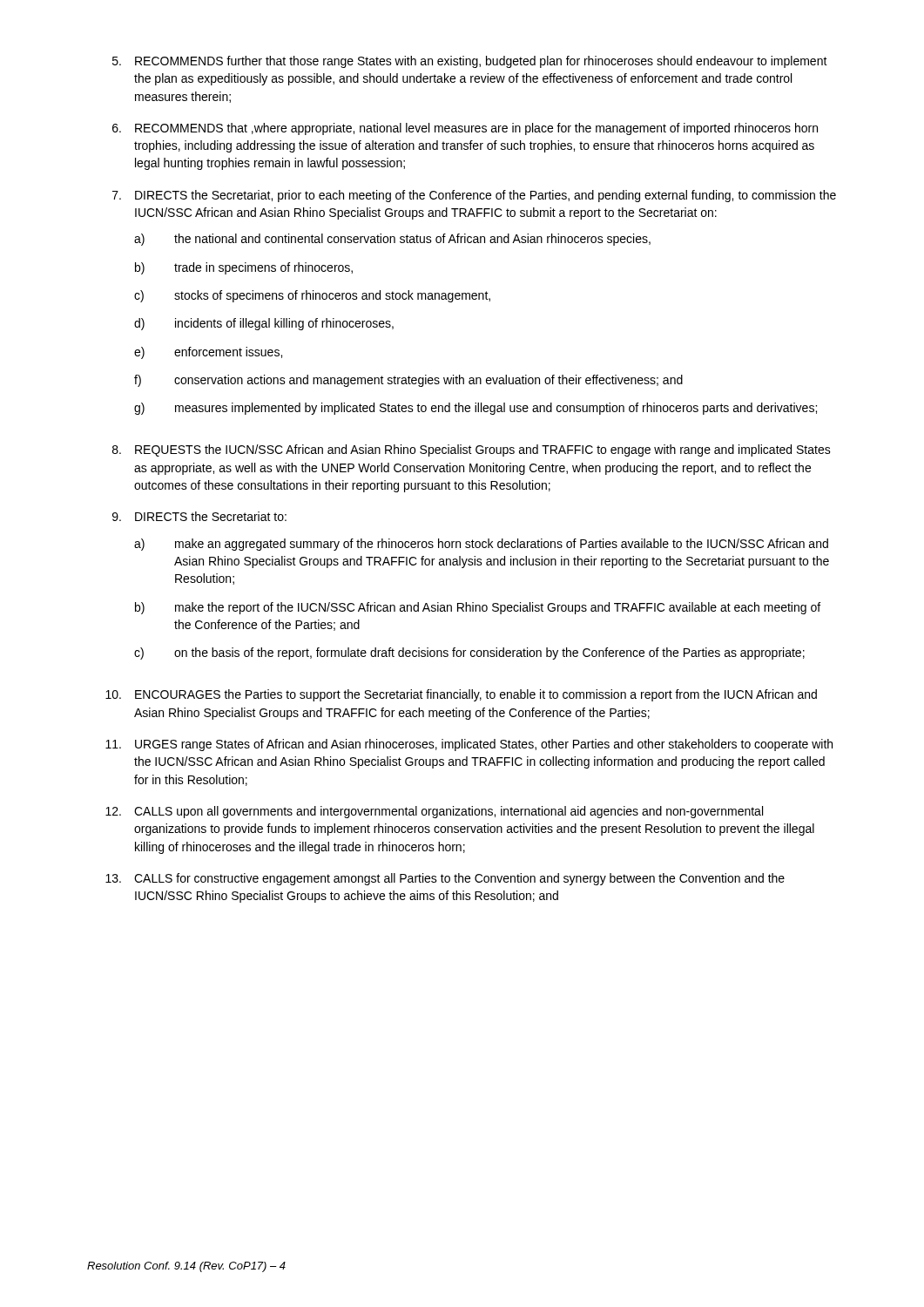Where is the passage that starts "6. RECOMMENDS that ,where appropriate, national level"?
This screenshot has height=1307, width=924.
coord(462,146)
